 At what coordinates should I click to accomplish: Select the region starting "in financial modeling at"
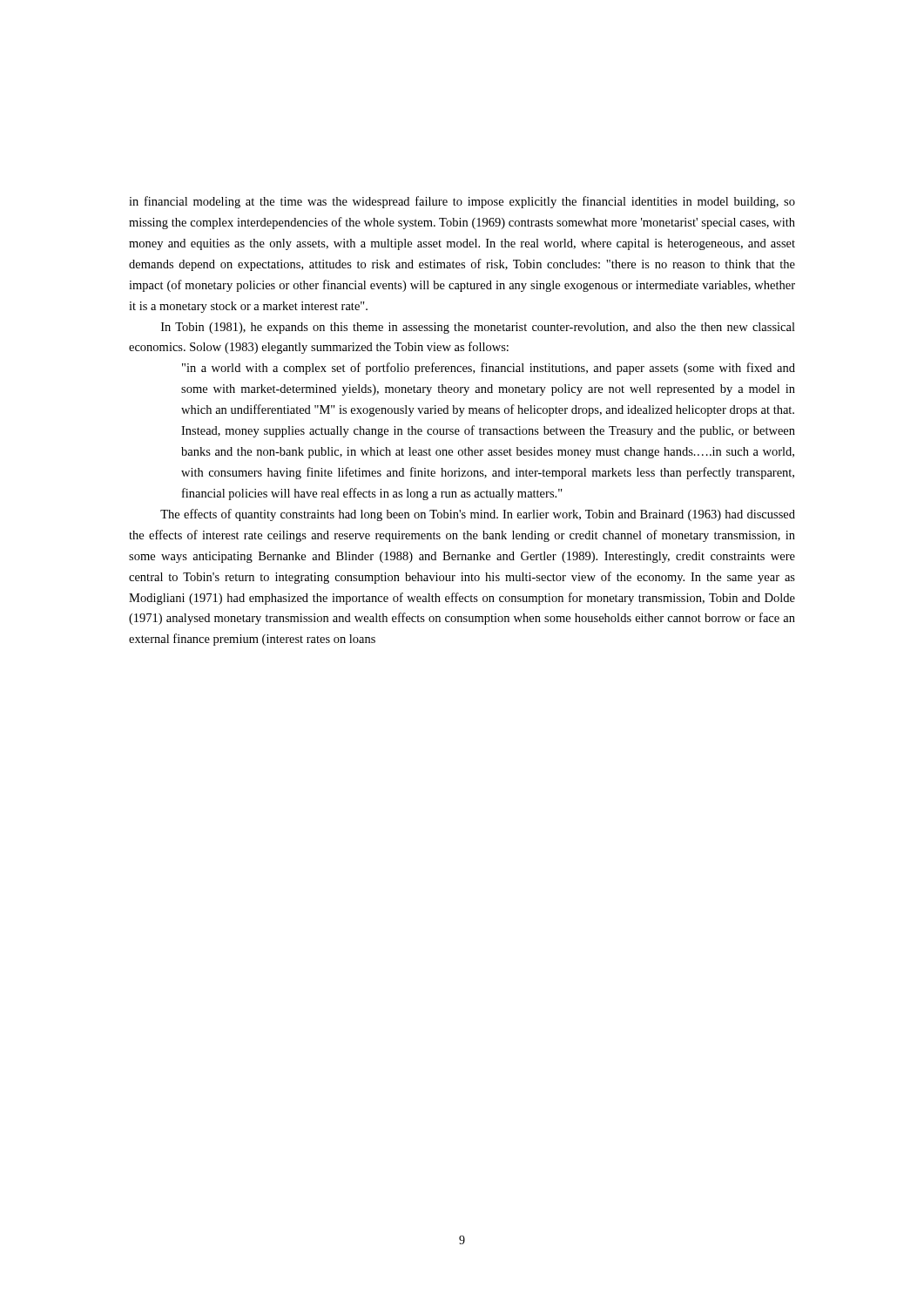(462, 253)
